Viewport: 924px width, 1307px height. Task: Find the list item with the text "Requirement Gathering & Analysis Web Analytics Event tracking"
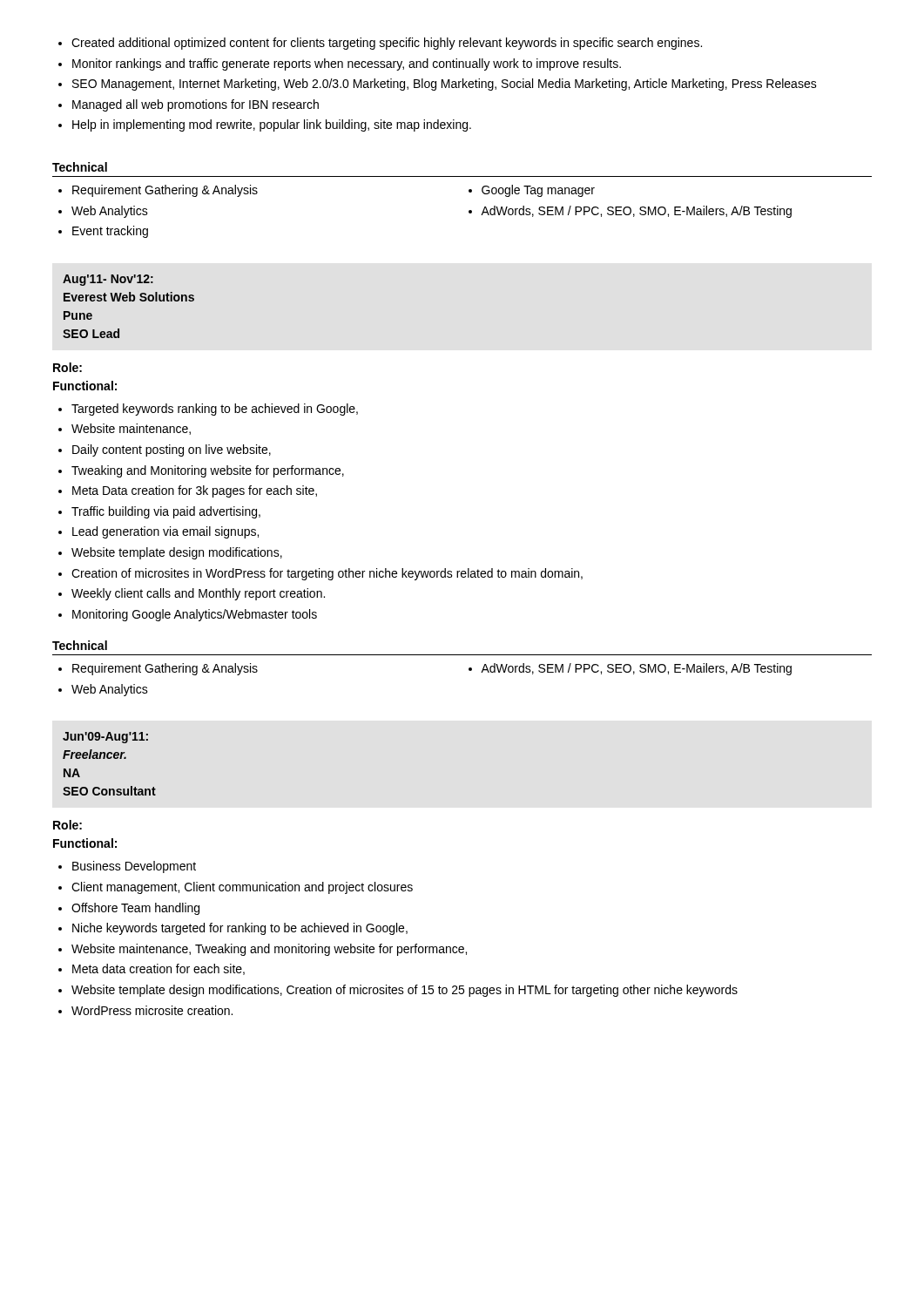click(462, 215)
